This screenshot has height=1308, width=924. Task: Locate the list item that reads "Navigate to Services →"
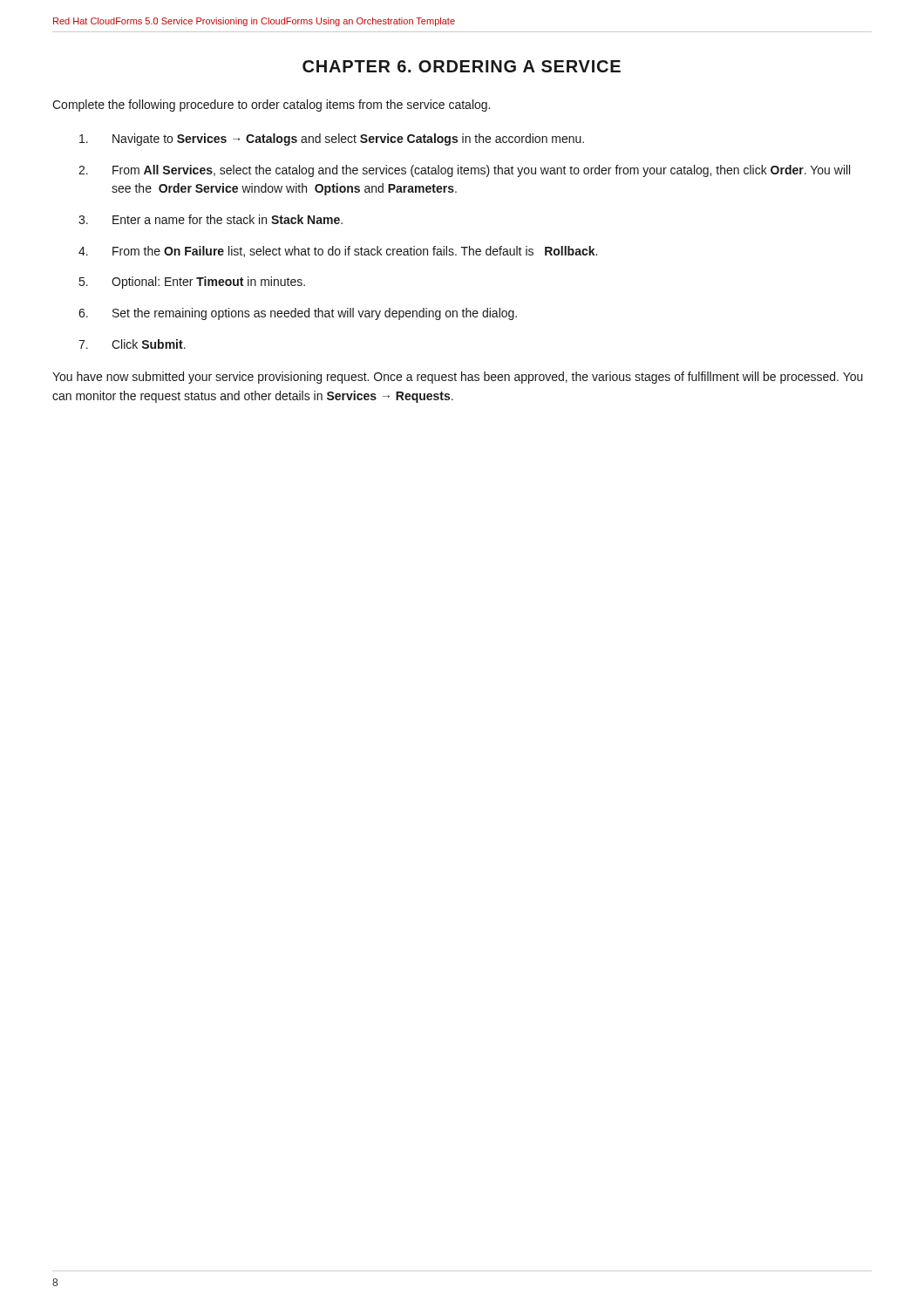tap(462, 139)
